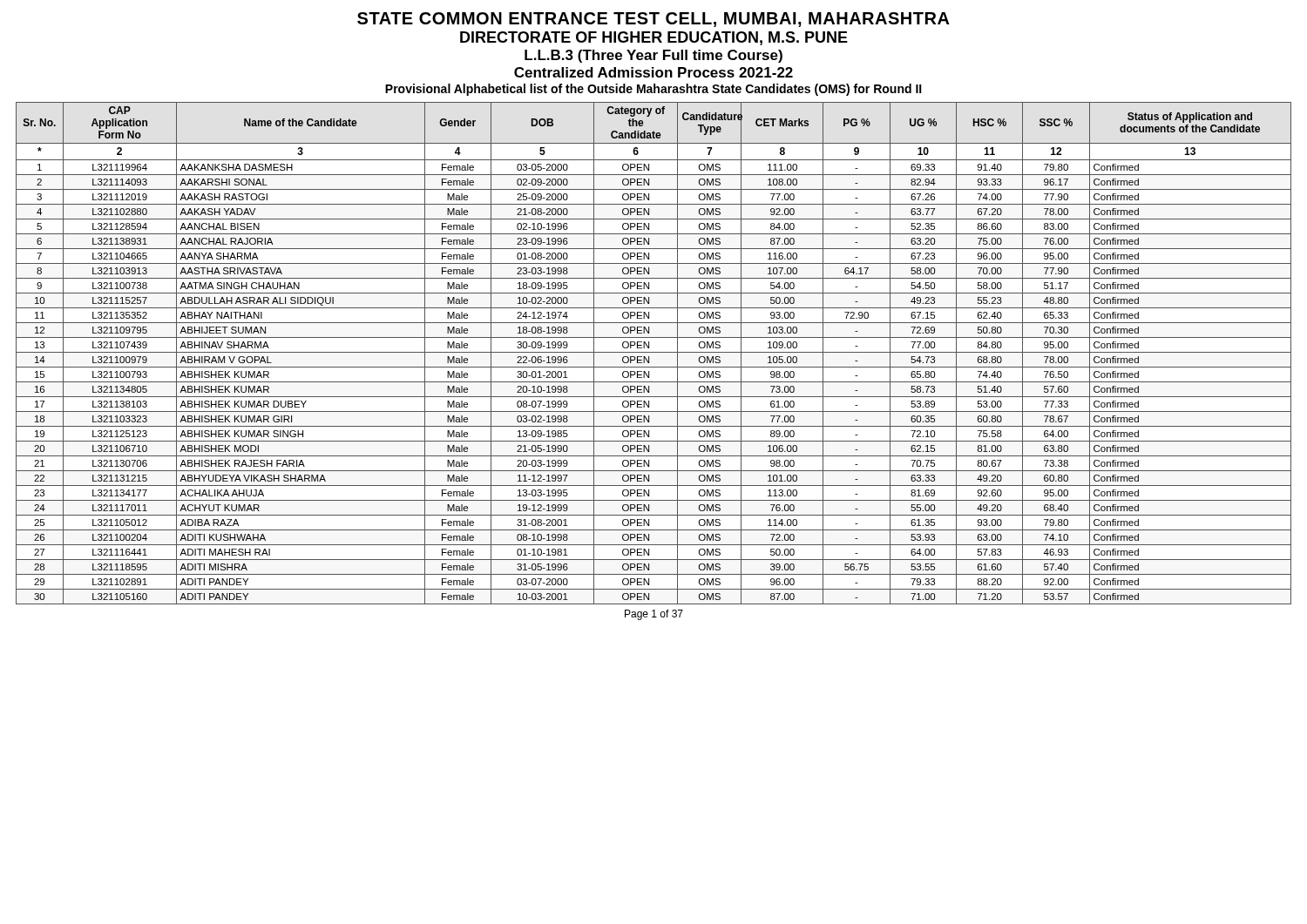
Task: Click on the title containing "STATE COMMON ENTRANCE TEST CELL,"
Action: point(654,52)
